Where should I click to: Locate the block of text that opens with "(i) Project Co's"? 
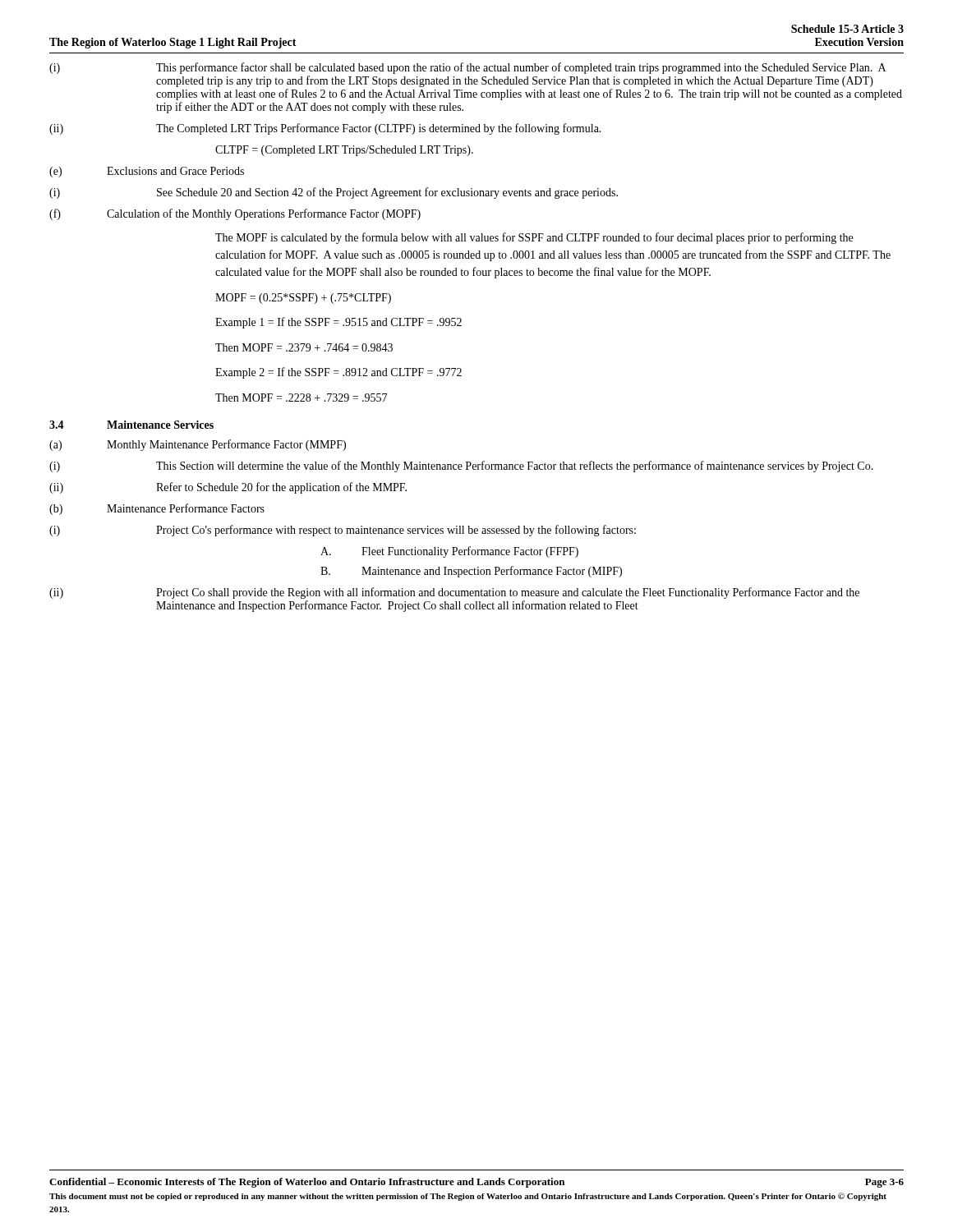pyautogui.click(x=476, y=531)
